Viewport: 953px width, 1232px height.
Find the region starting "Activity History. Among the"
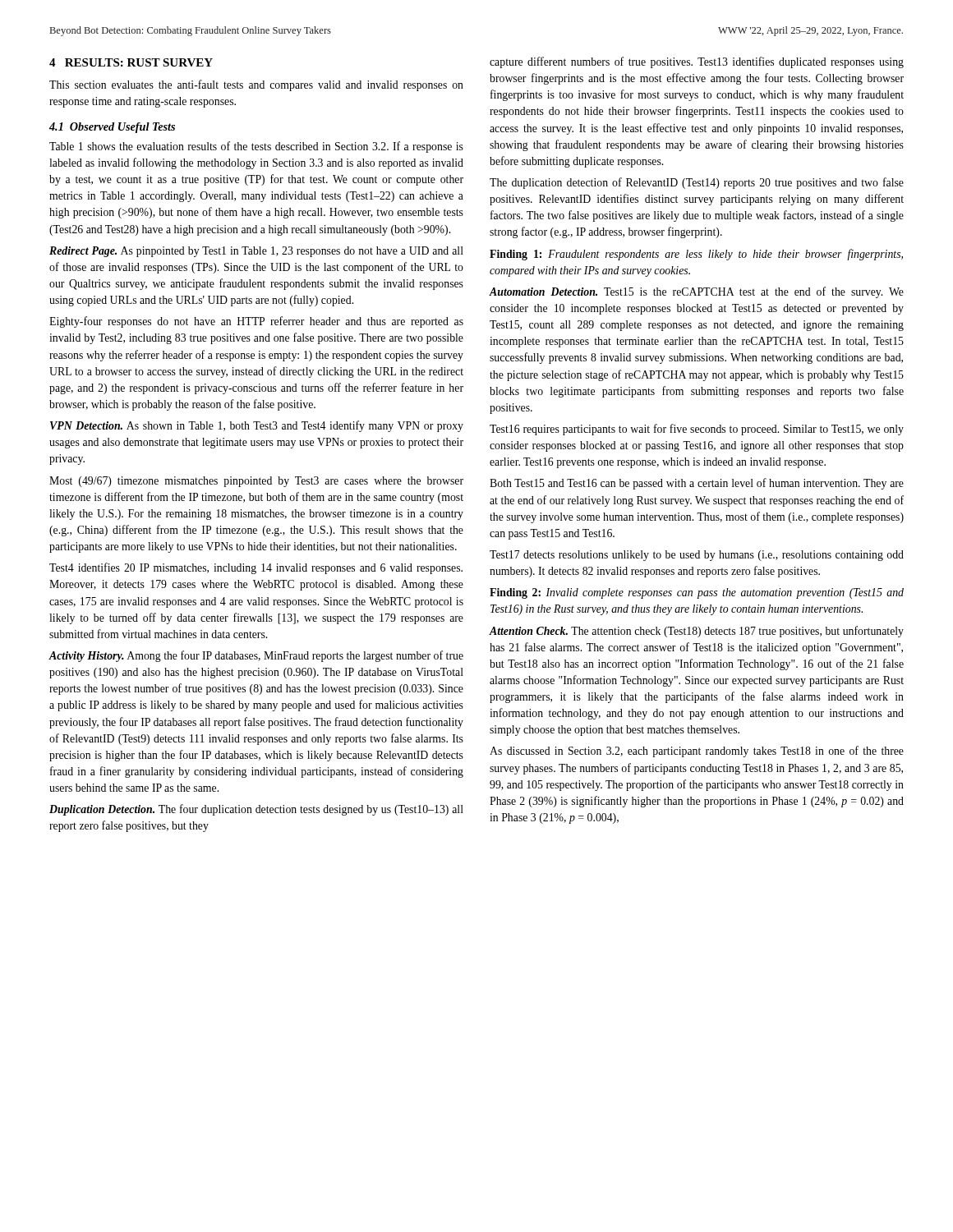click(x=256, y=722)
